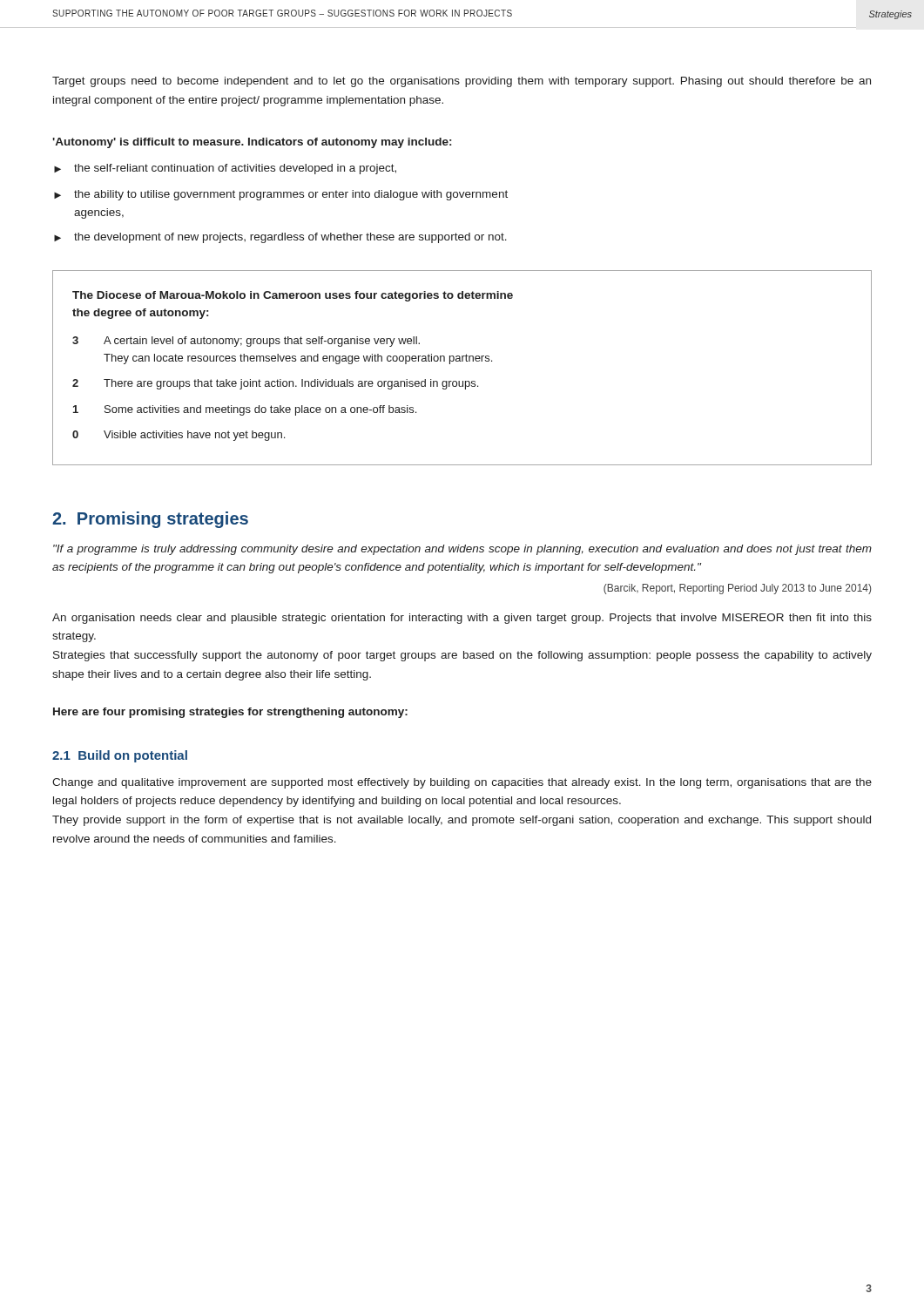Click on the passage starting "(Barcik, Report, Reporting Period July 2013"
924x1307 pixels.
click(x=738, y=588)
